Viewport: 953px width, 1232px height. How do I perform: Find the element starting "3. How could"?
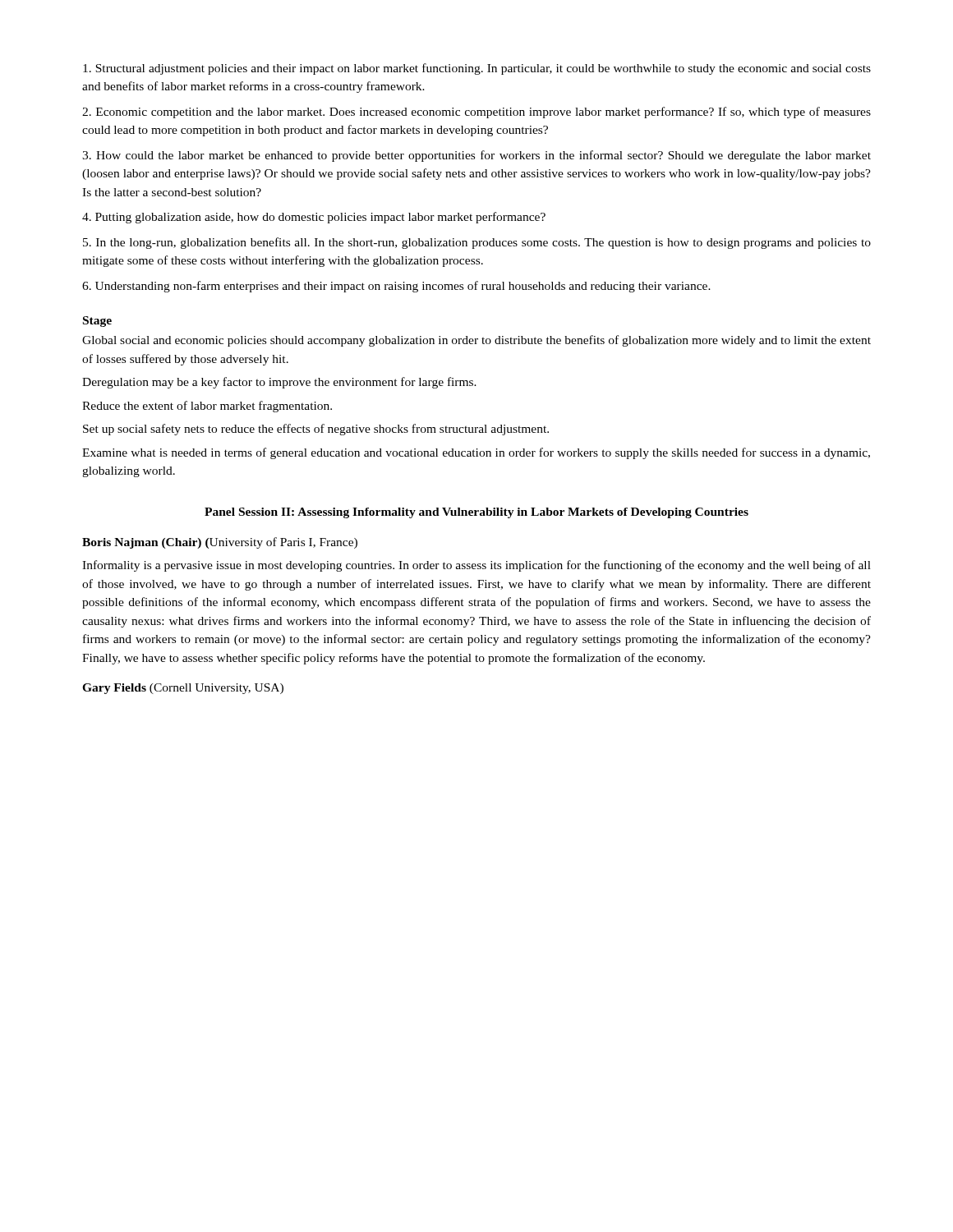coord(476,173)
